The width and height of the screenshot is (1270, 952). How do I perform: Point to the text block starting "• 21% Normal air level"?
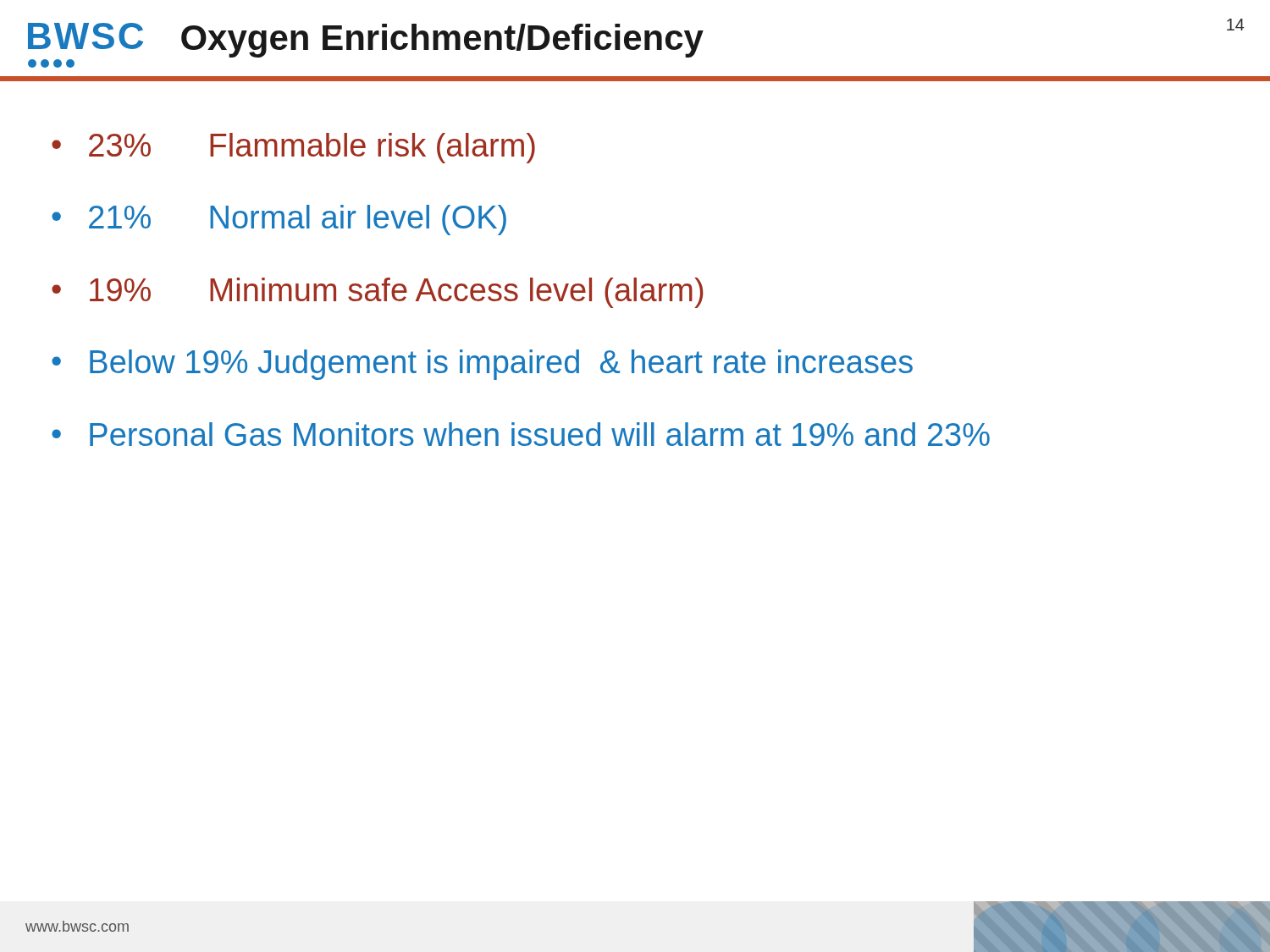279,220
